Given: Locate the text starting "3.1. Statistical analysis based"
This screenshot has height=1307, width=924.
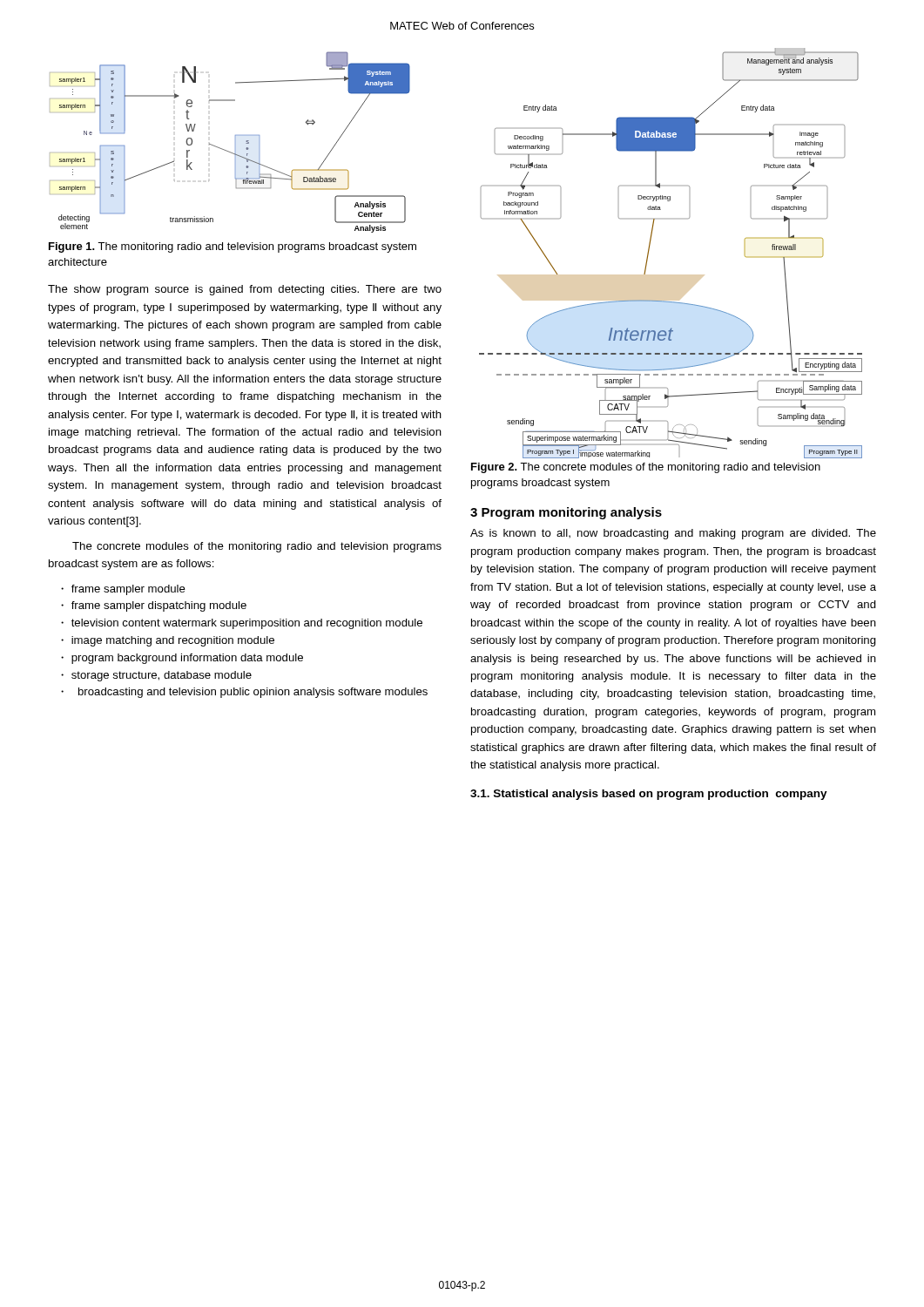Looking at the screenshot, I should tap(649, 793).
